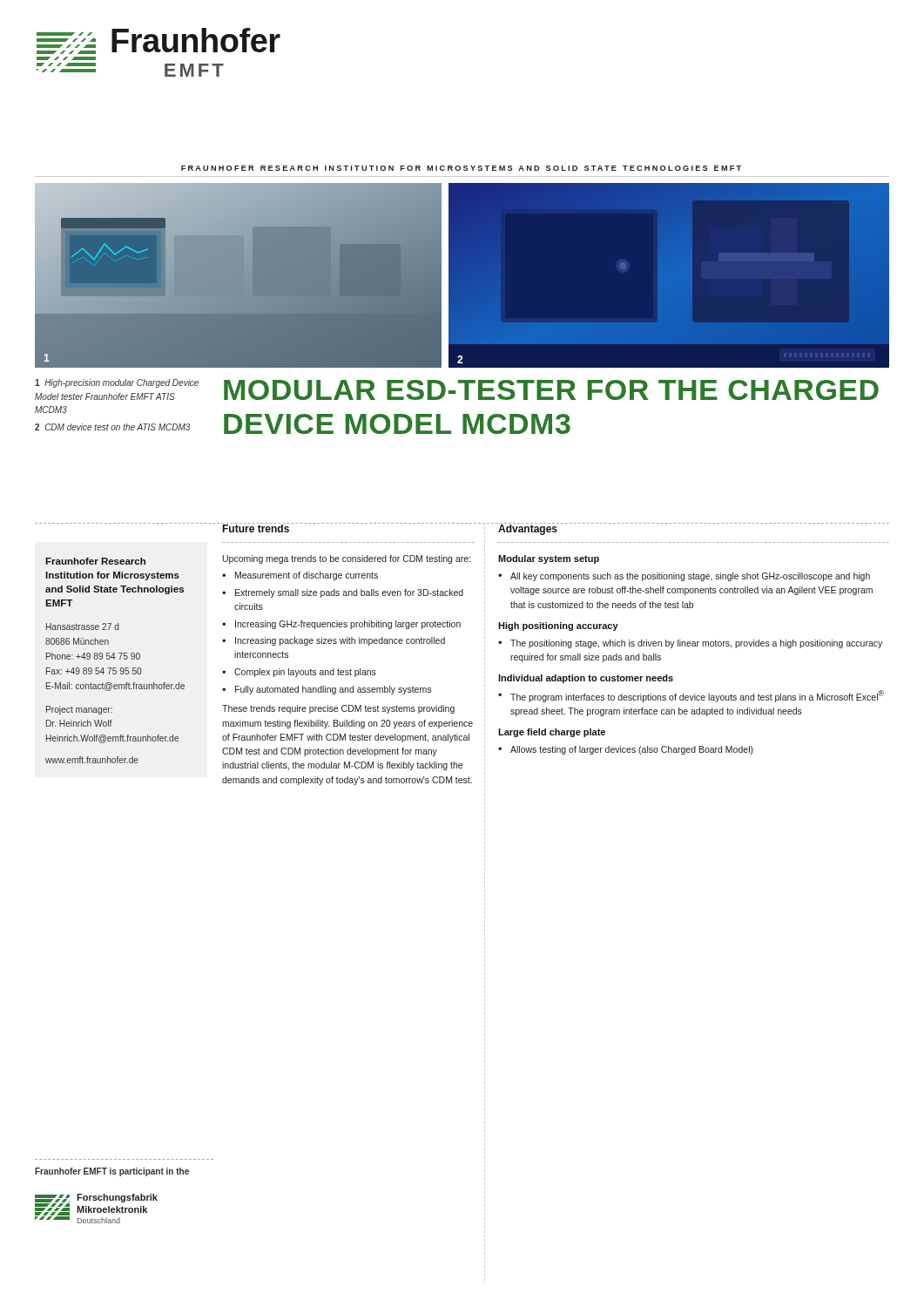Find the passage starting "Individual adaption to"
The image size is (924, 1307).
586,678
